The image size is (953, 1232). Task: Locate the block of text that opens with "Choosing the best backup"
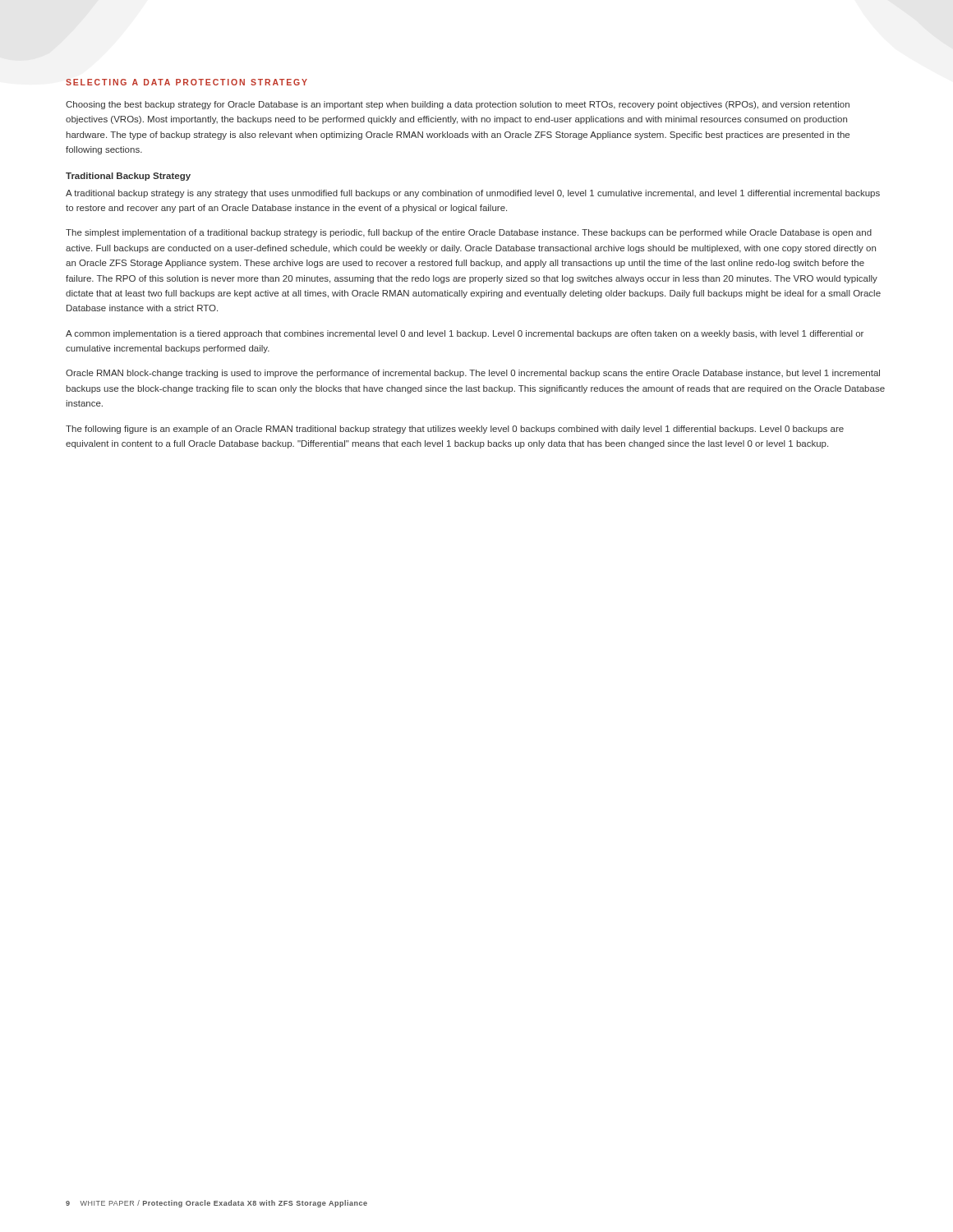pyautogui.click(x=476, y=127)
